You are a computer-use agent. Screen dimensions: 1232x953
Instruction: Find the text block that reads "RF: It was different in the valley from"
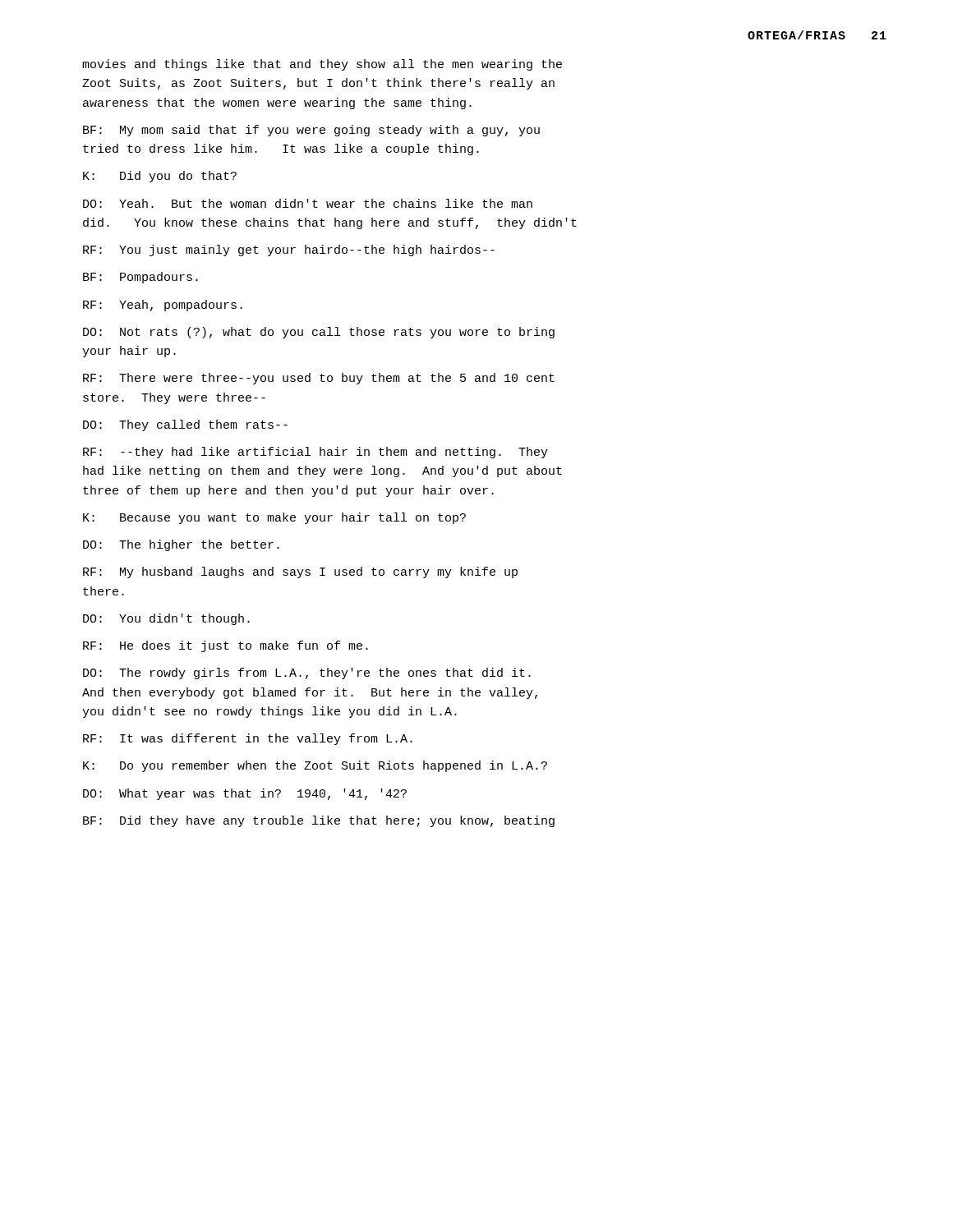click(249, 740)
